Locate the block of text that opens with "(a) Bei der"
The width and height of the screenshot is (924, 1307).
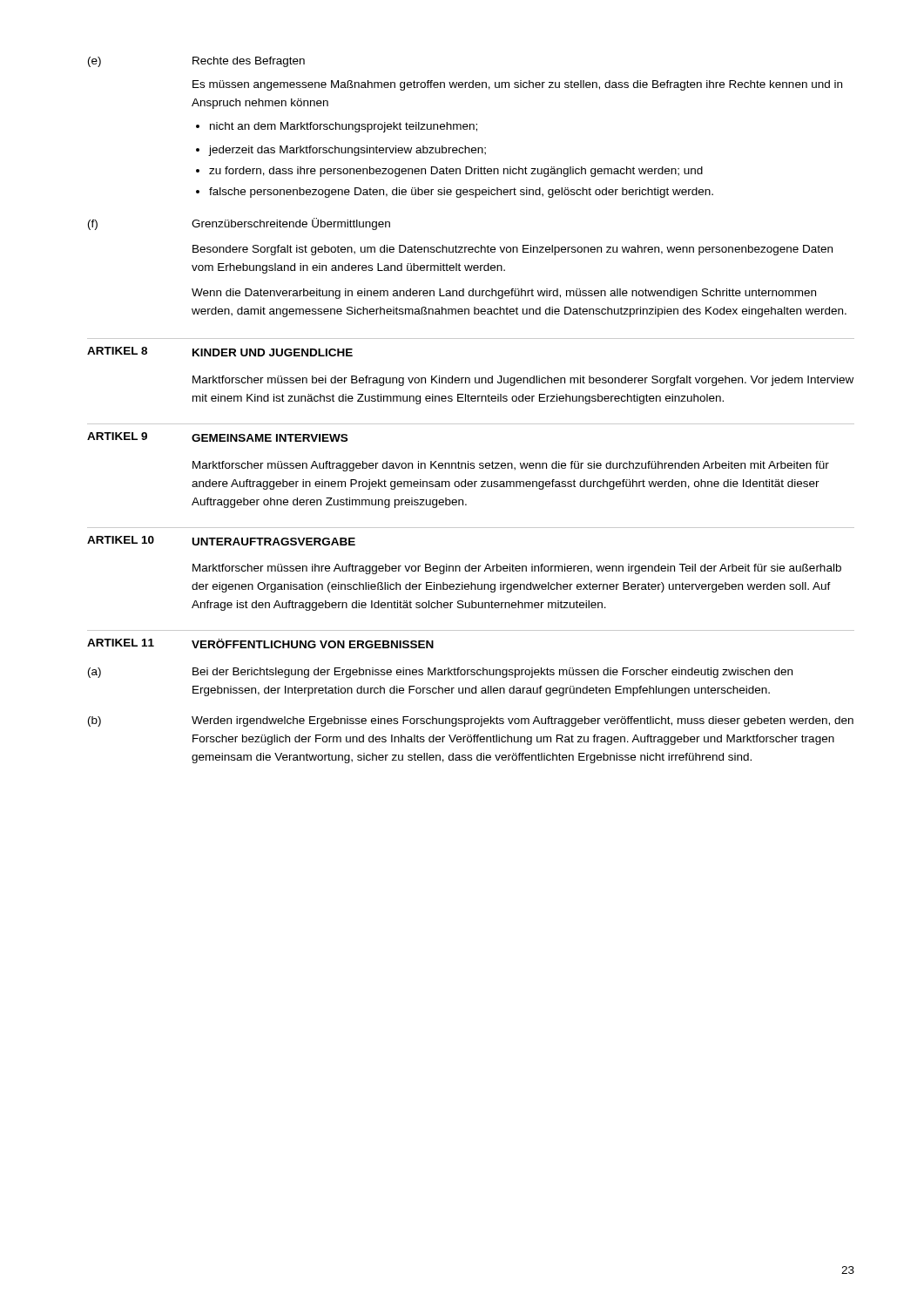pyautogui.click(x=471, y=681)
